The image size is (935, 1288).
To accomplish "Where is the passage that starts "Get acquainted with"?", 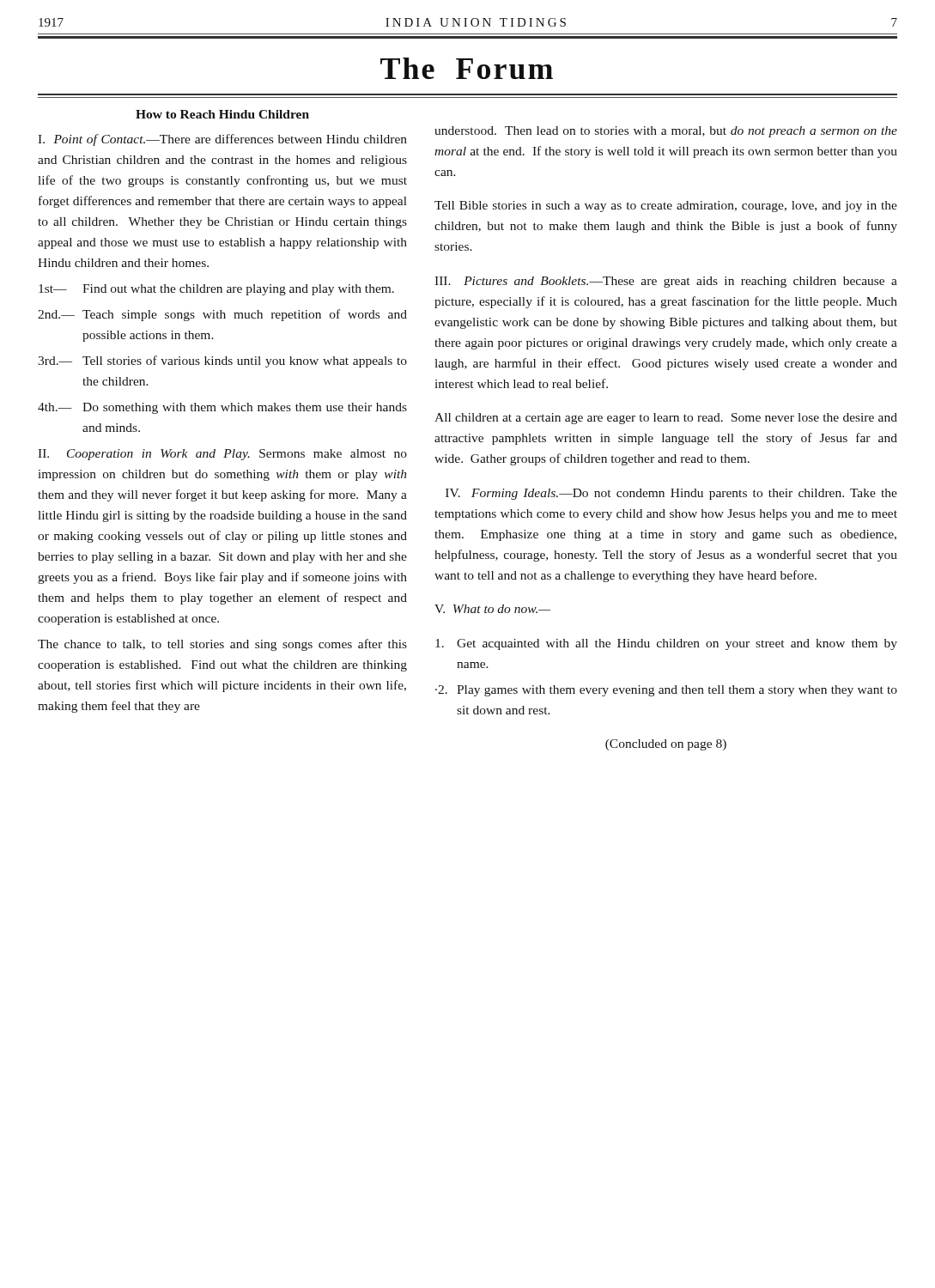I will tap(666, 653).
